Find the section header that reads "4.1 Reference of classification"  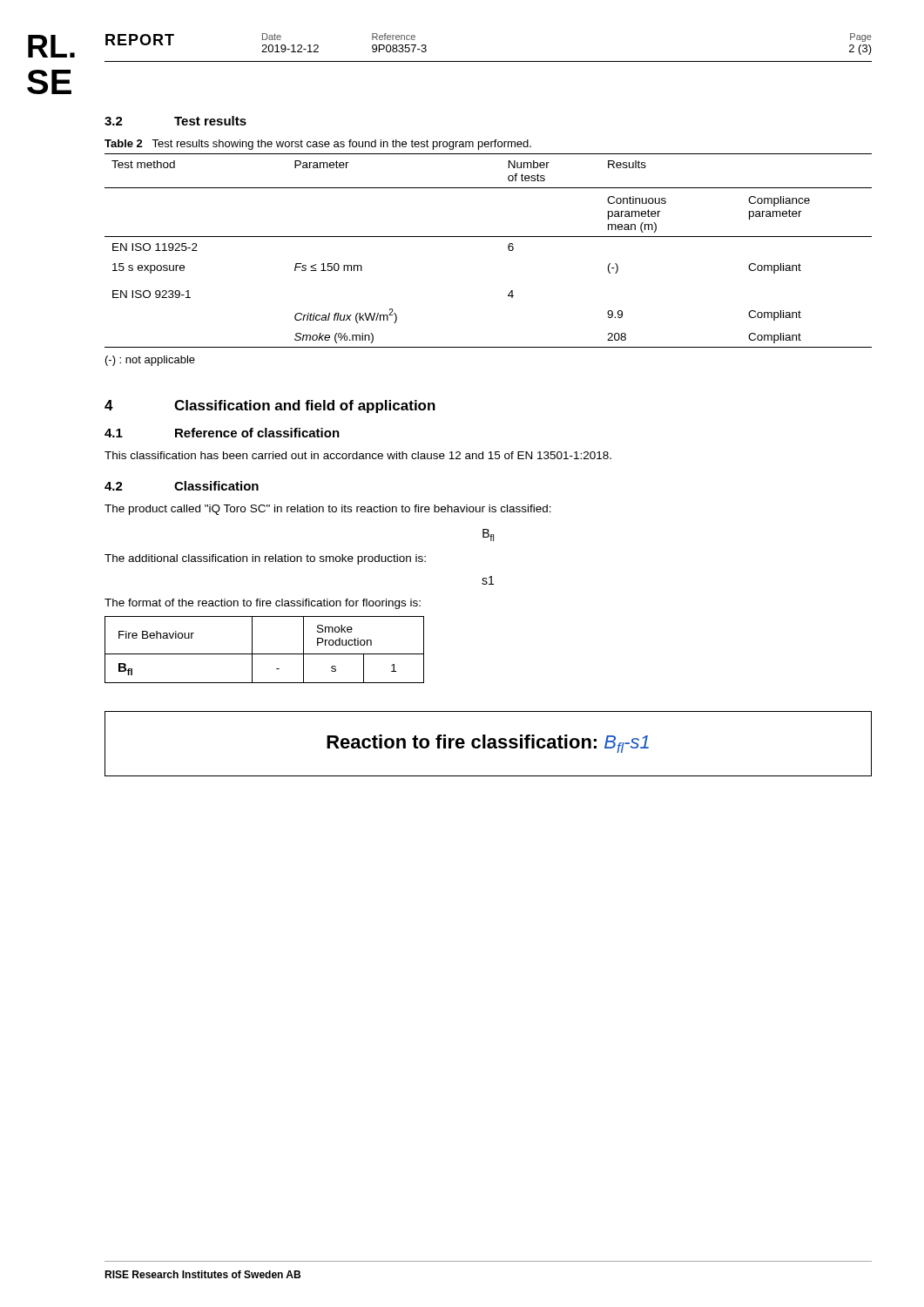coord(222,432)
